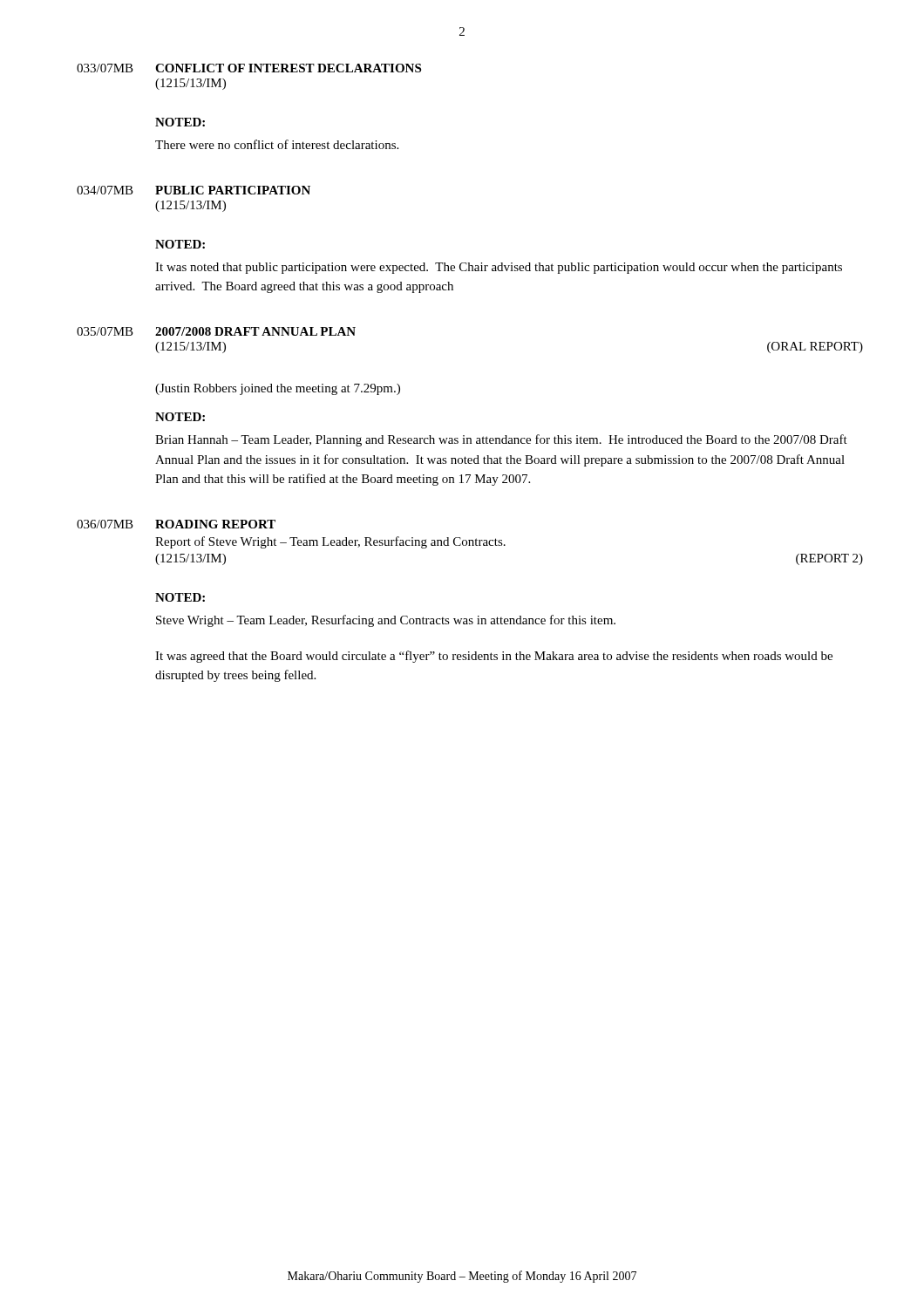
Task: Find the block on this page that starts "Steve Wright –"
Action: pos(386,620)
